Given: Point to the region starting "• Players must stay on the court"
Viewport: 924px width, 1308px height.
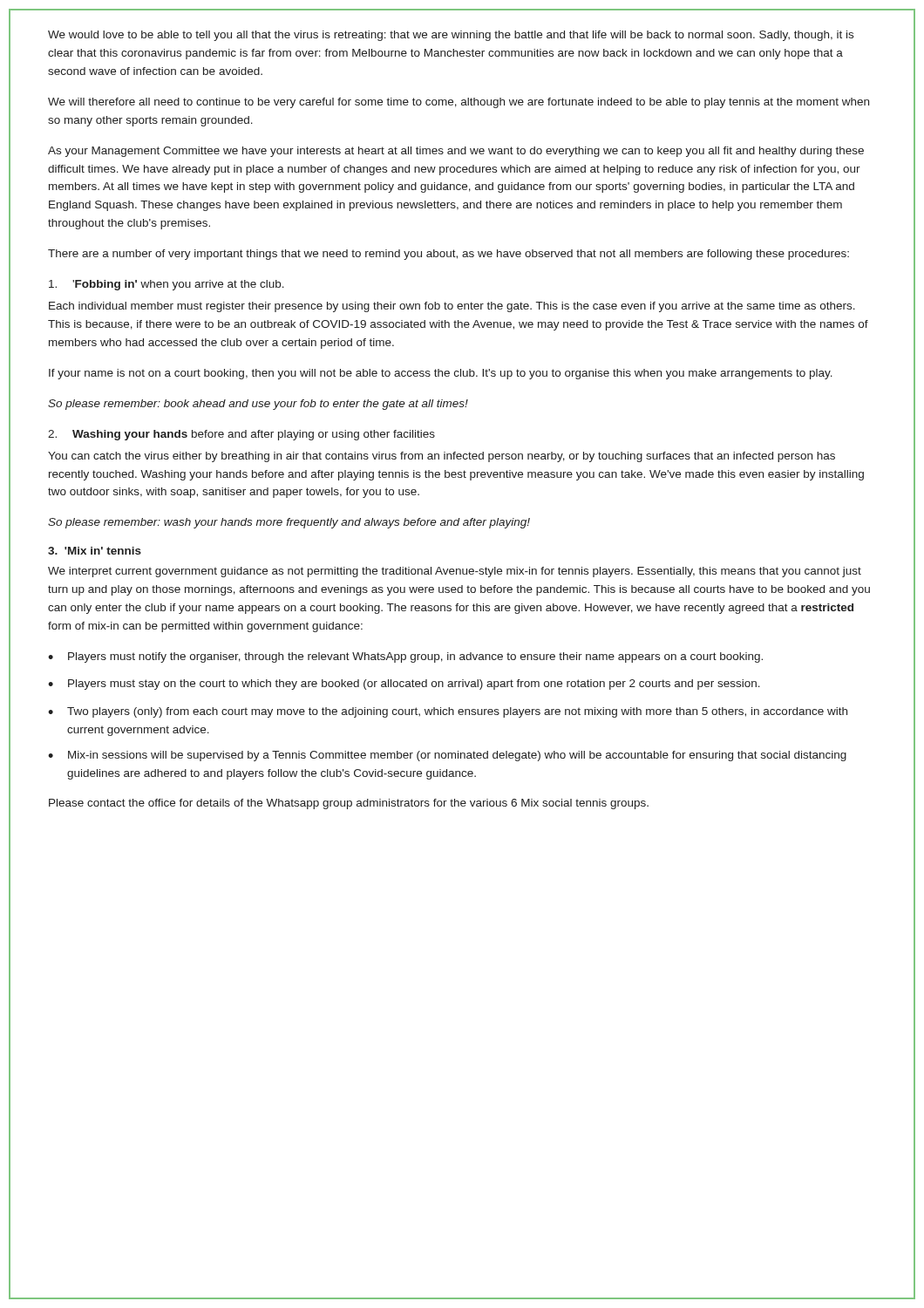Looking at the screenshot, I should [x=462, y=685].
